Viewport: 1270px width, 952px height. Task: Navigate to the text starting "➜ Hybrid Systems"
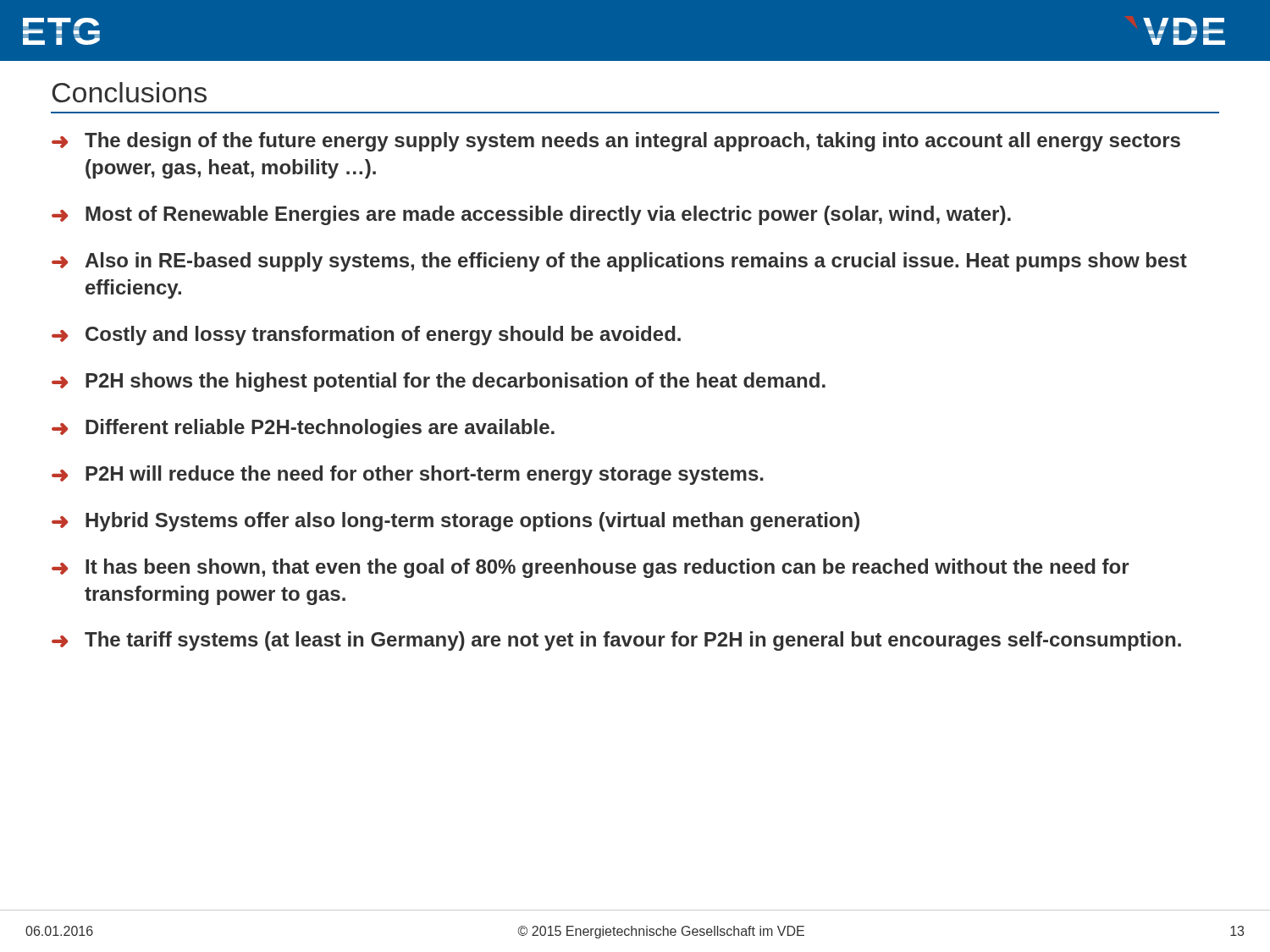[456, 521]
